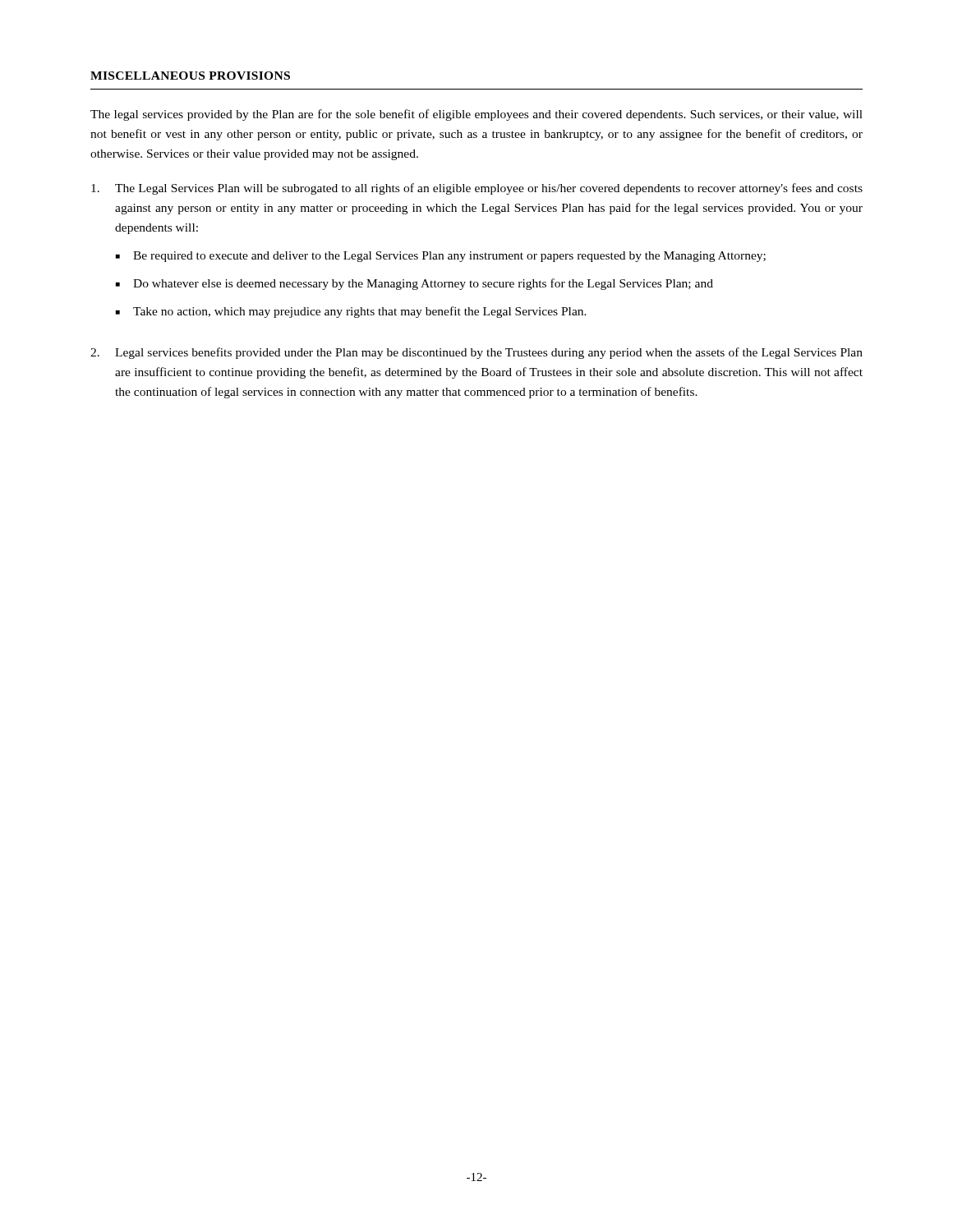Locate the list item containing "■ Do whatever"

489,283
